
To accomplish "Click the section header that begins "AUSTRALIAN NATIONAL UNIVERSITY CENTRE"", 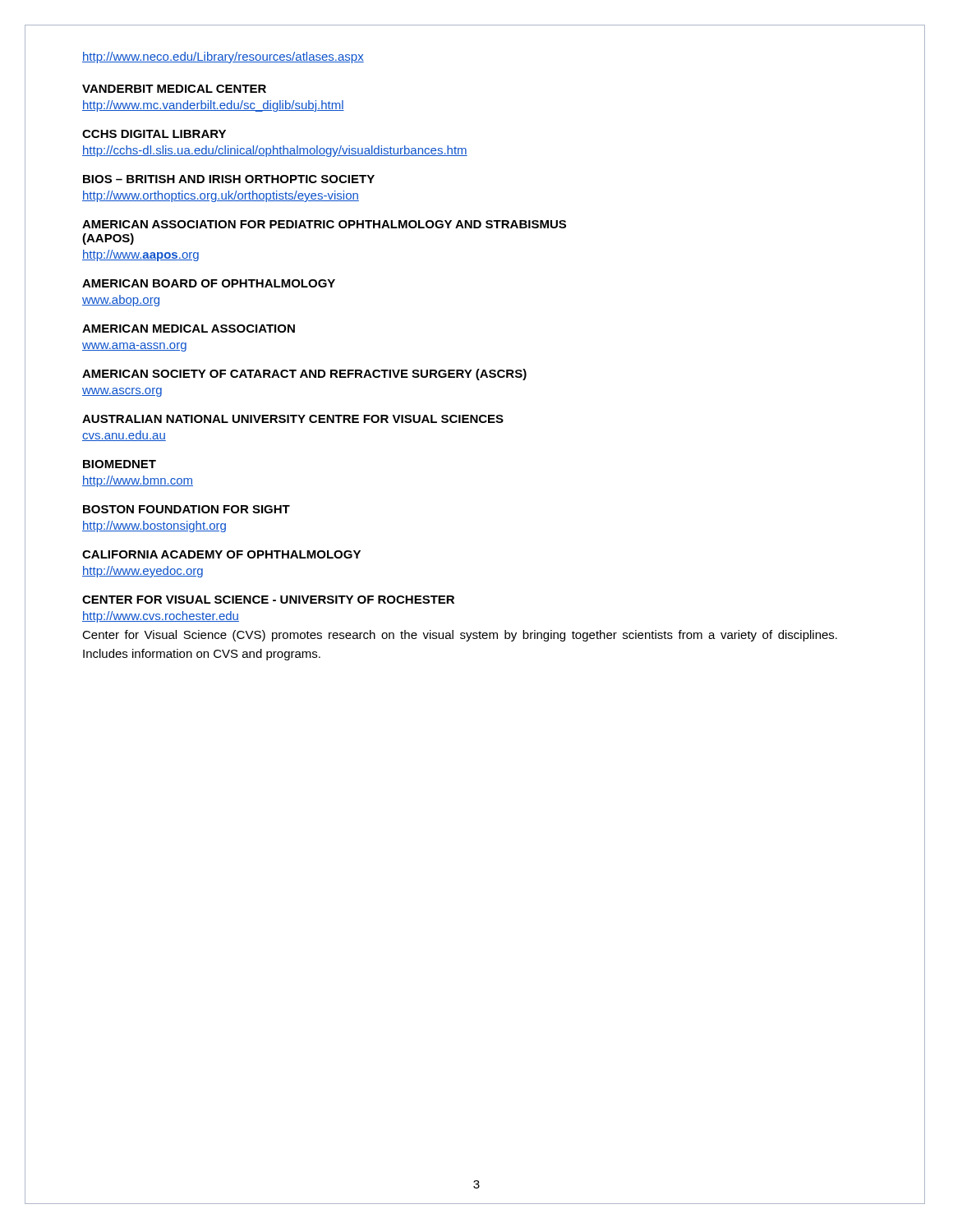I will (460, 427).
